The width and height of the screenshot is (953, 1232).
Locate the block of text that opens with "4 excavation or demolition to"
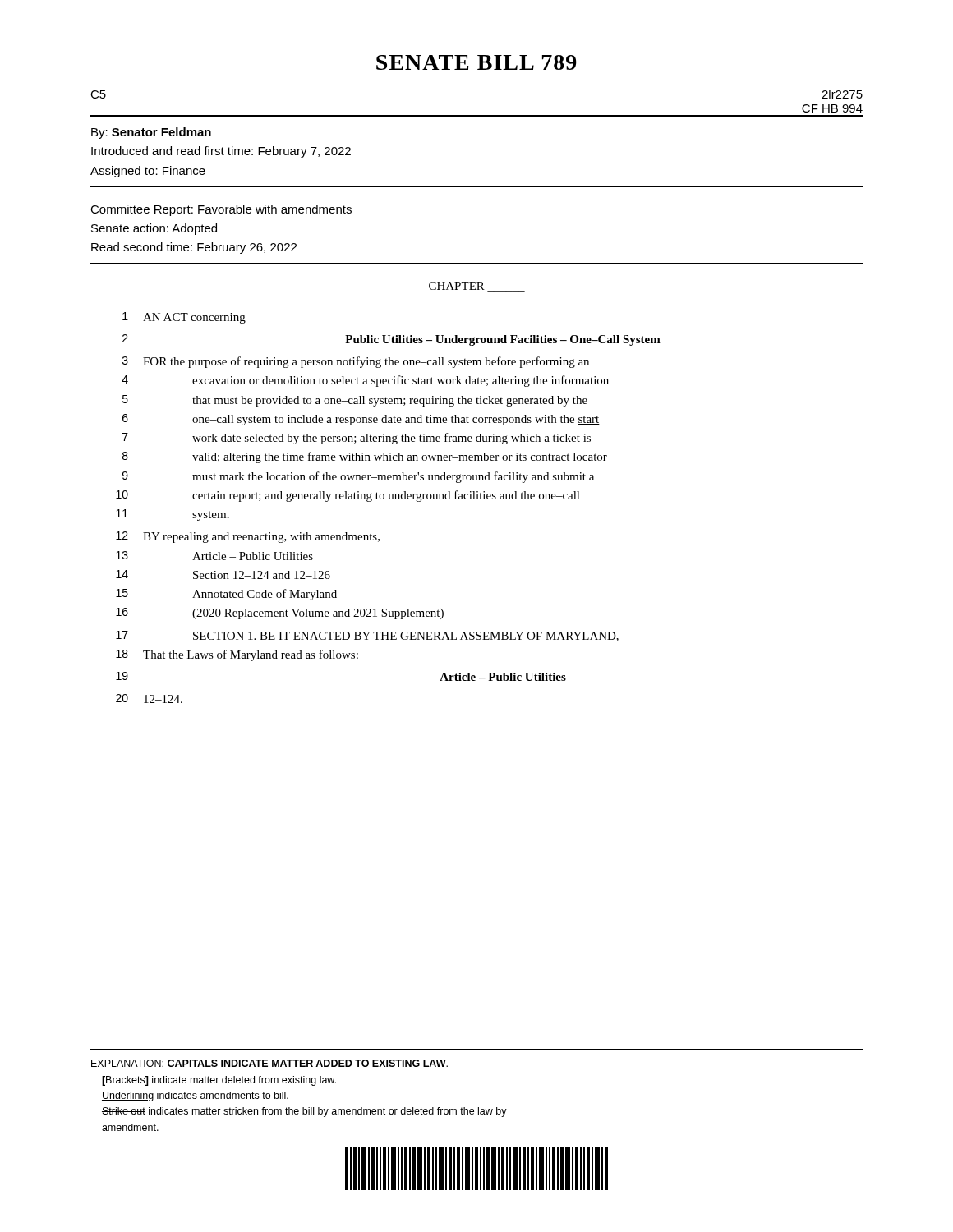(x=476, y=381)
